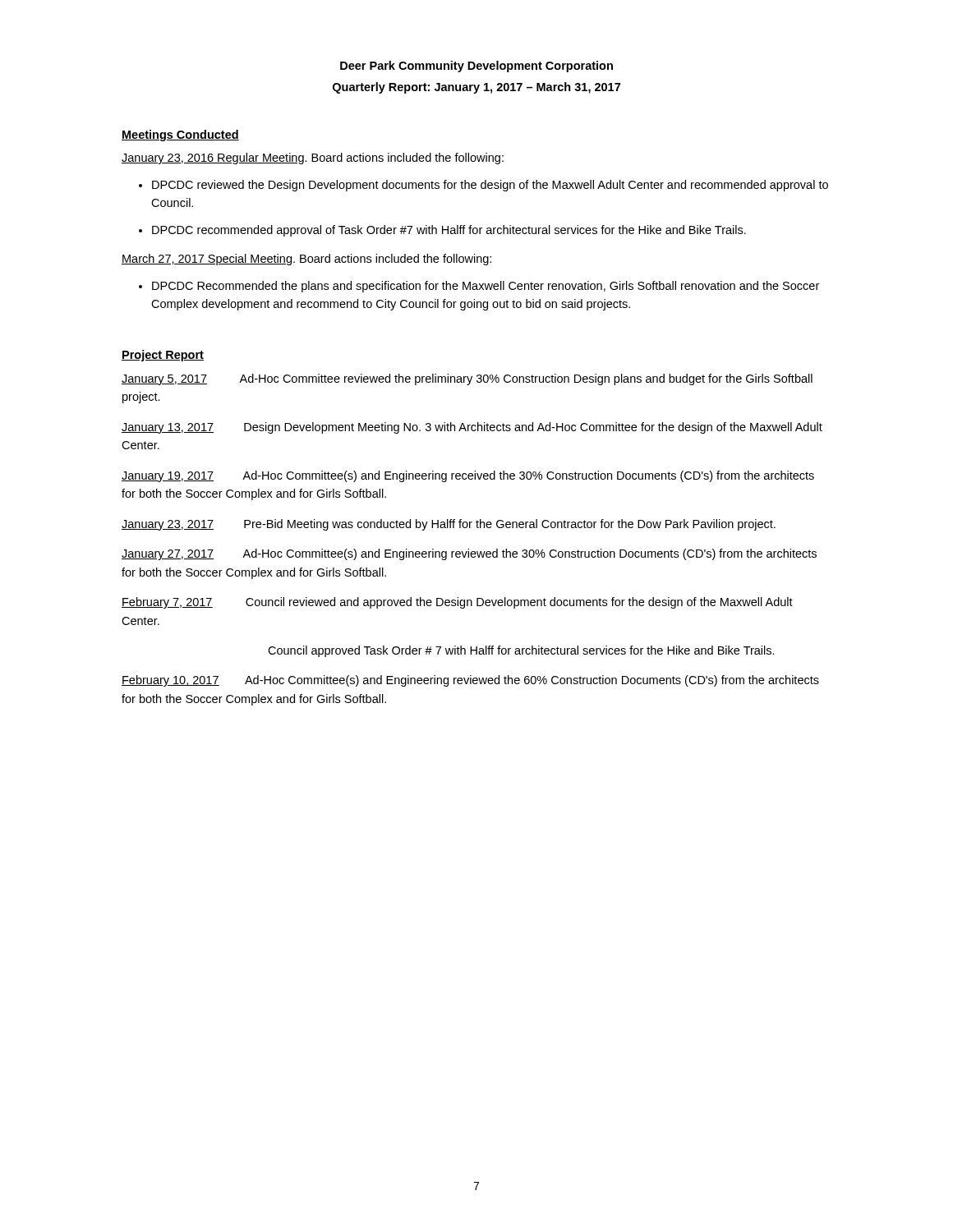The width and height of the screenshot is (953, 1232).
Task: Point to the element starting "Council approved Task Order # 7 with"
Action: [522, 650]
